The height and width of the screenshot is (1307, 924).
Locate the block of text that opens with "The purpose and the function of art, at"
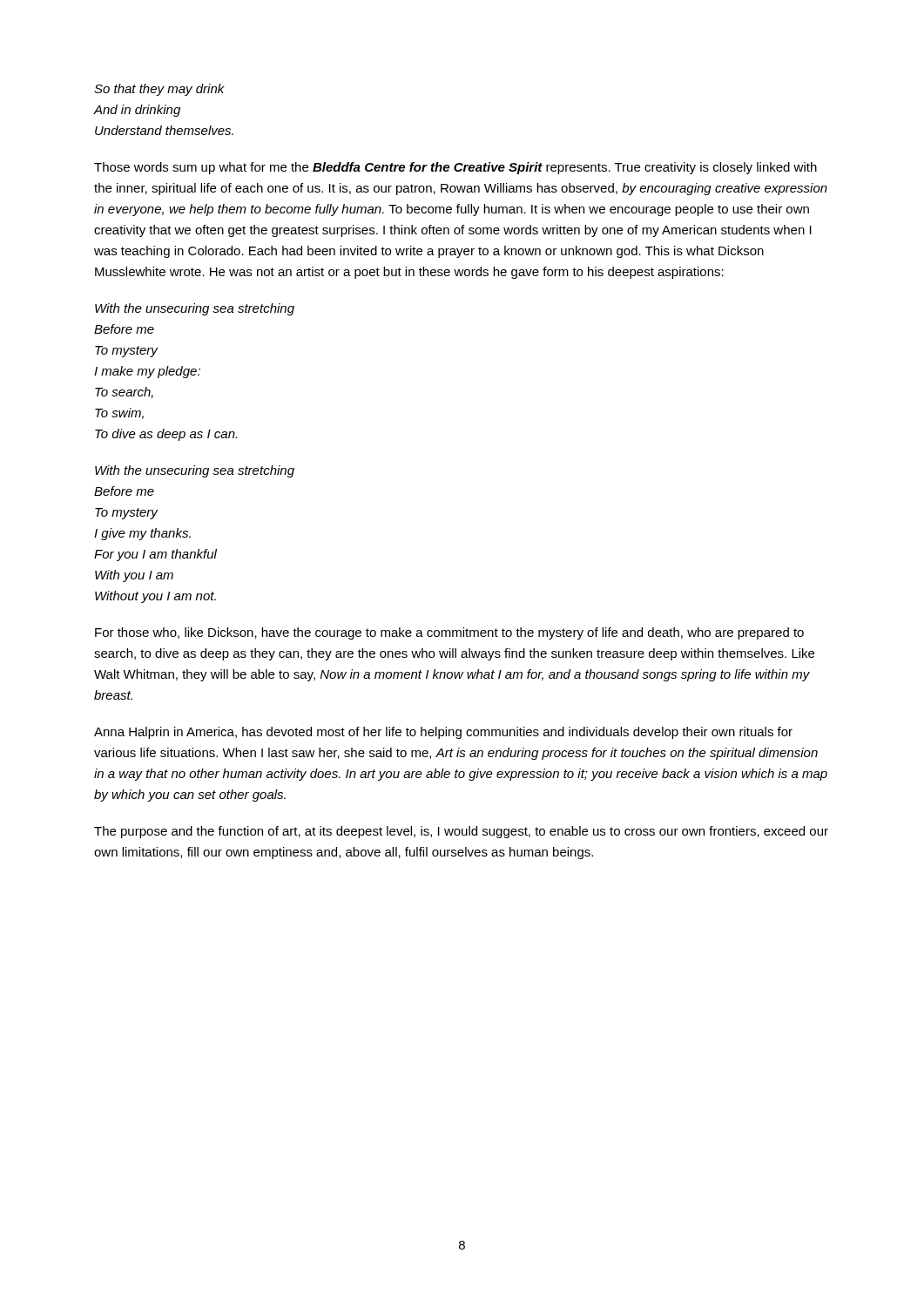tap(461, 841)
